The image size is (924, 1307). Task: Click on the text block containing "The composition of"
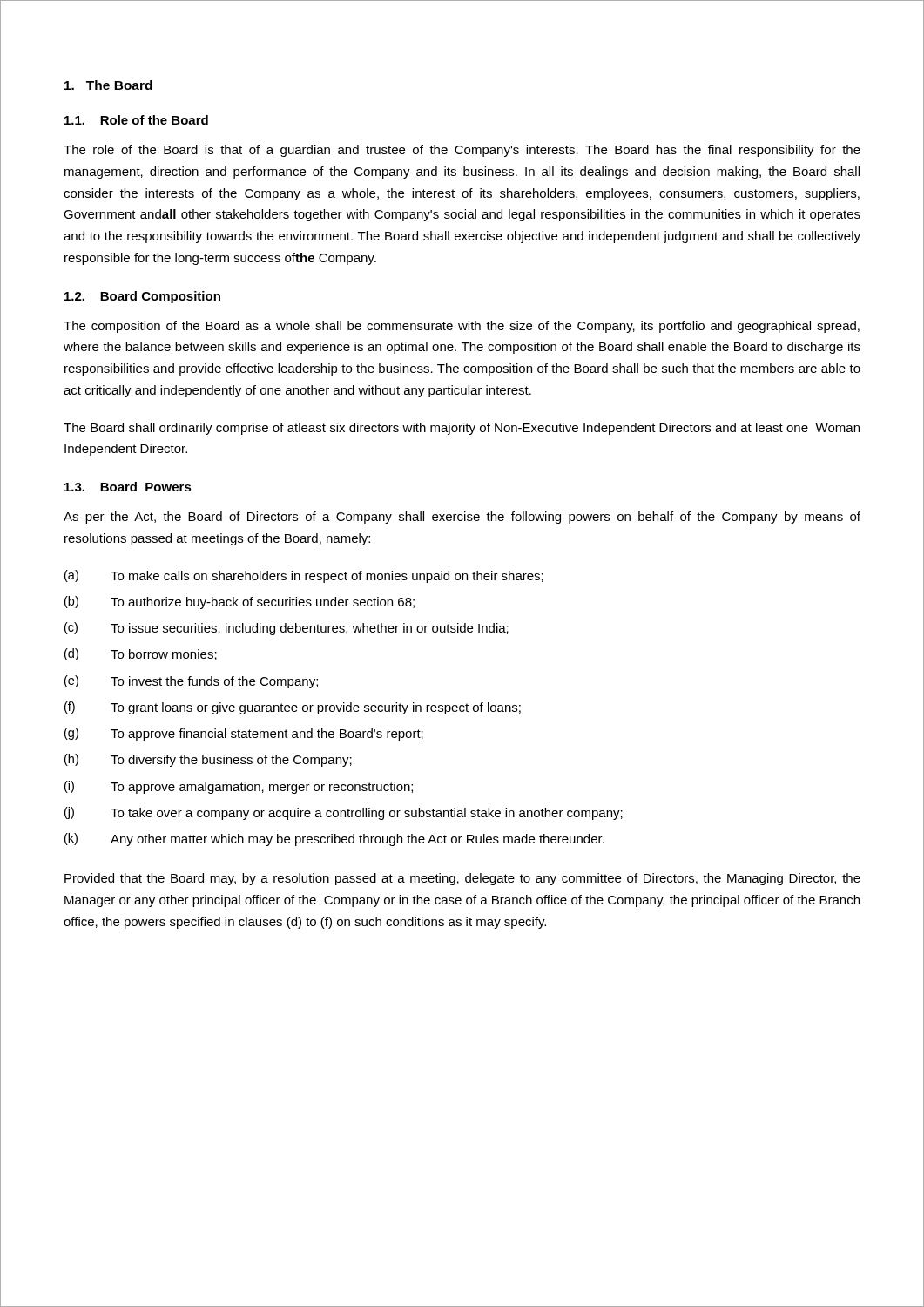click(462, 357)
